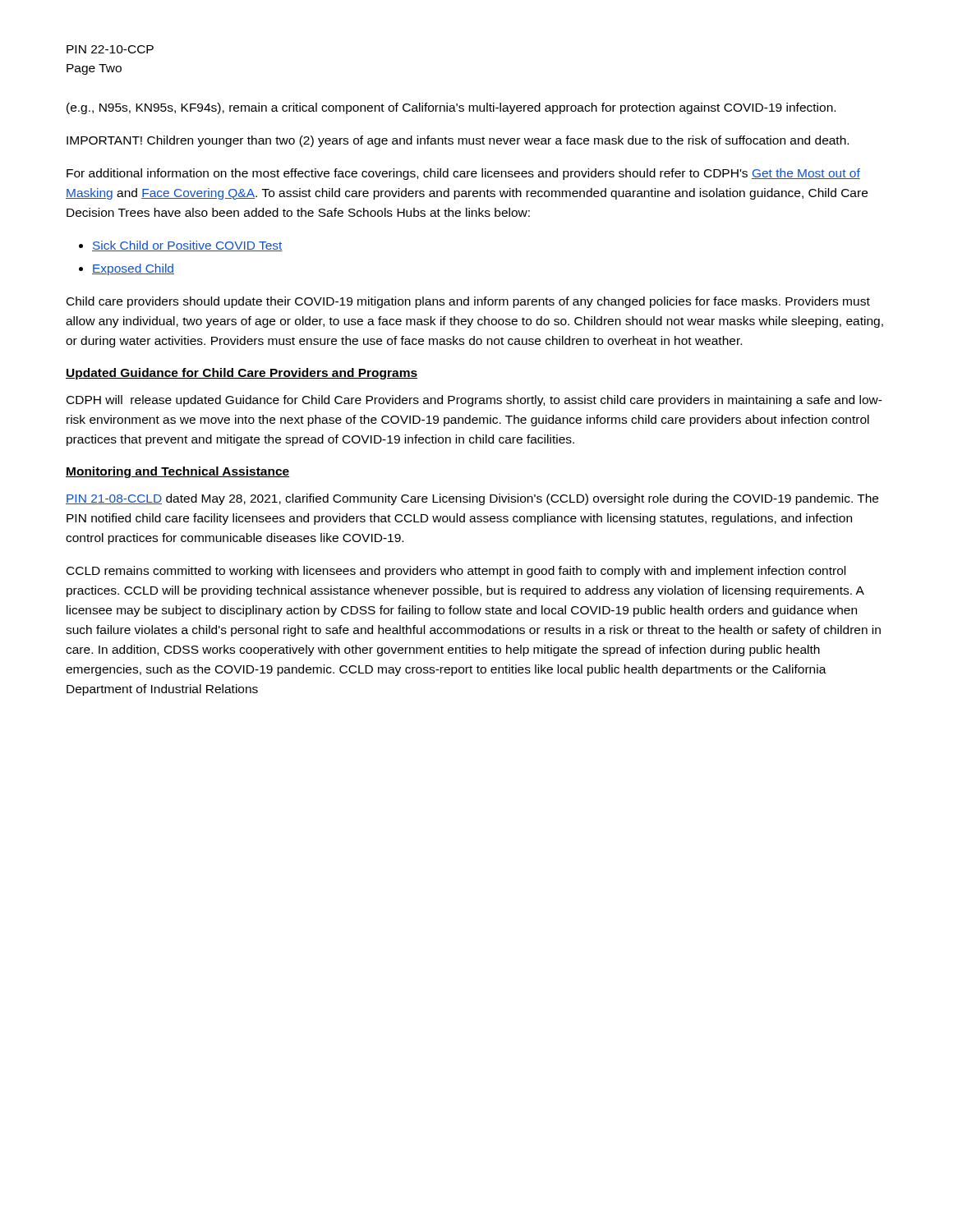Find the block on this page that starts "CCLD remains committed to working with"
This screenshot has width=953, height=1232.
point(474,629)
